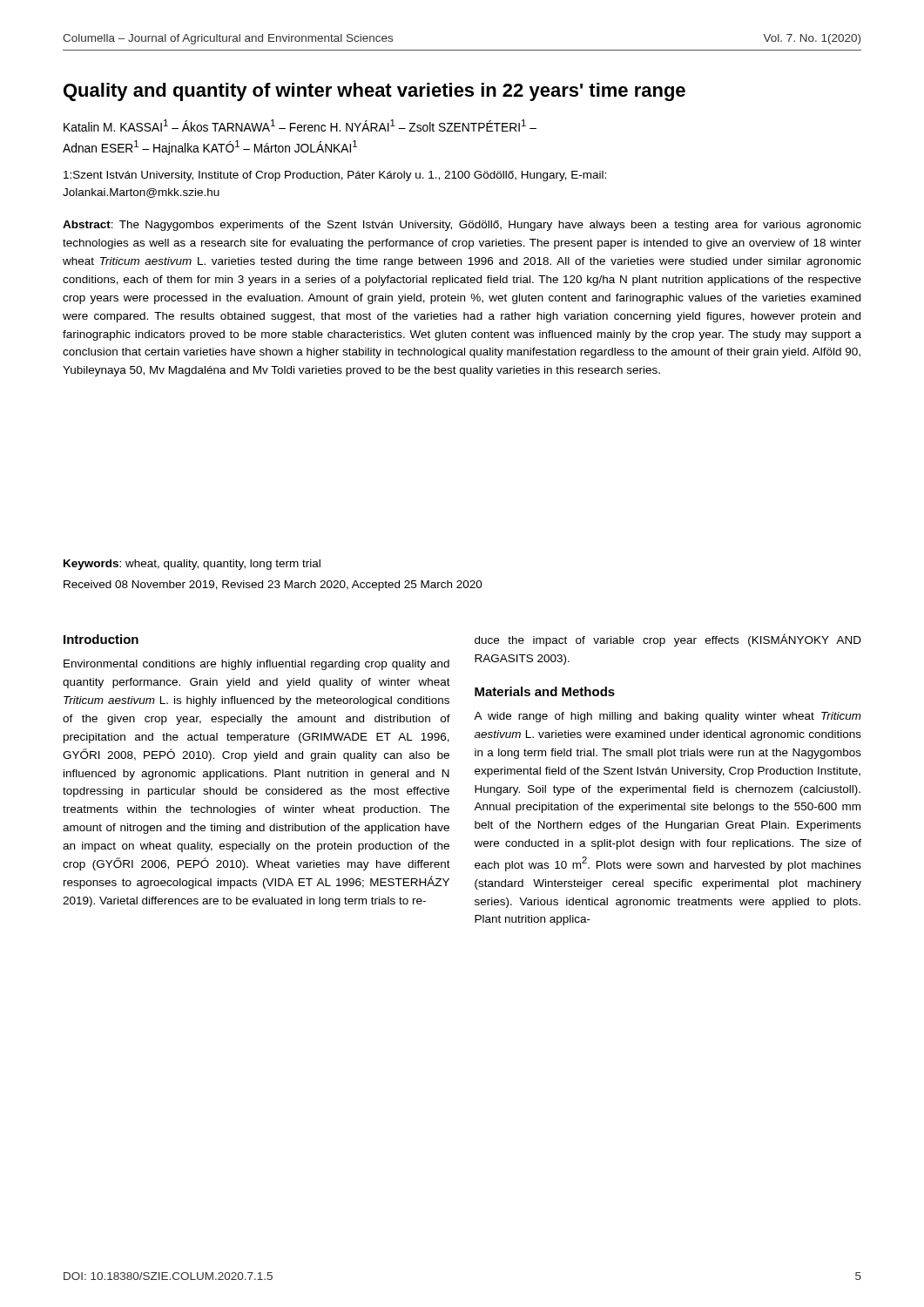The image size is (924, 1307).
Task: Find the block starting "Materials and Methods"
Action: (545, 691)
